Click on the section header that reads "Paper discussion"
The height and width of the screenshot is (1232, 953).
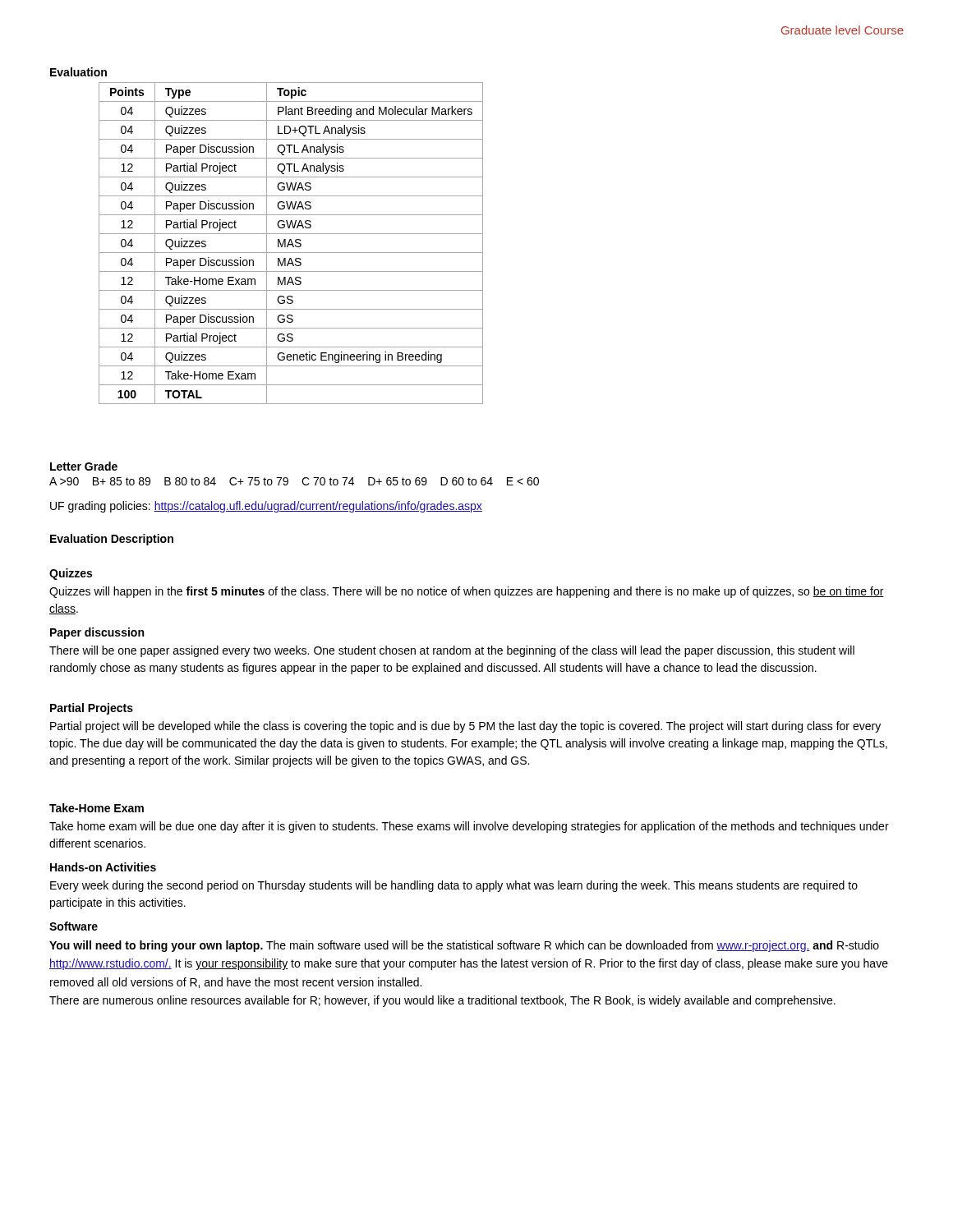pos(97,632)
